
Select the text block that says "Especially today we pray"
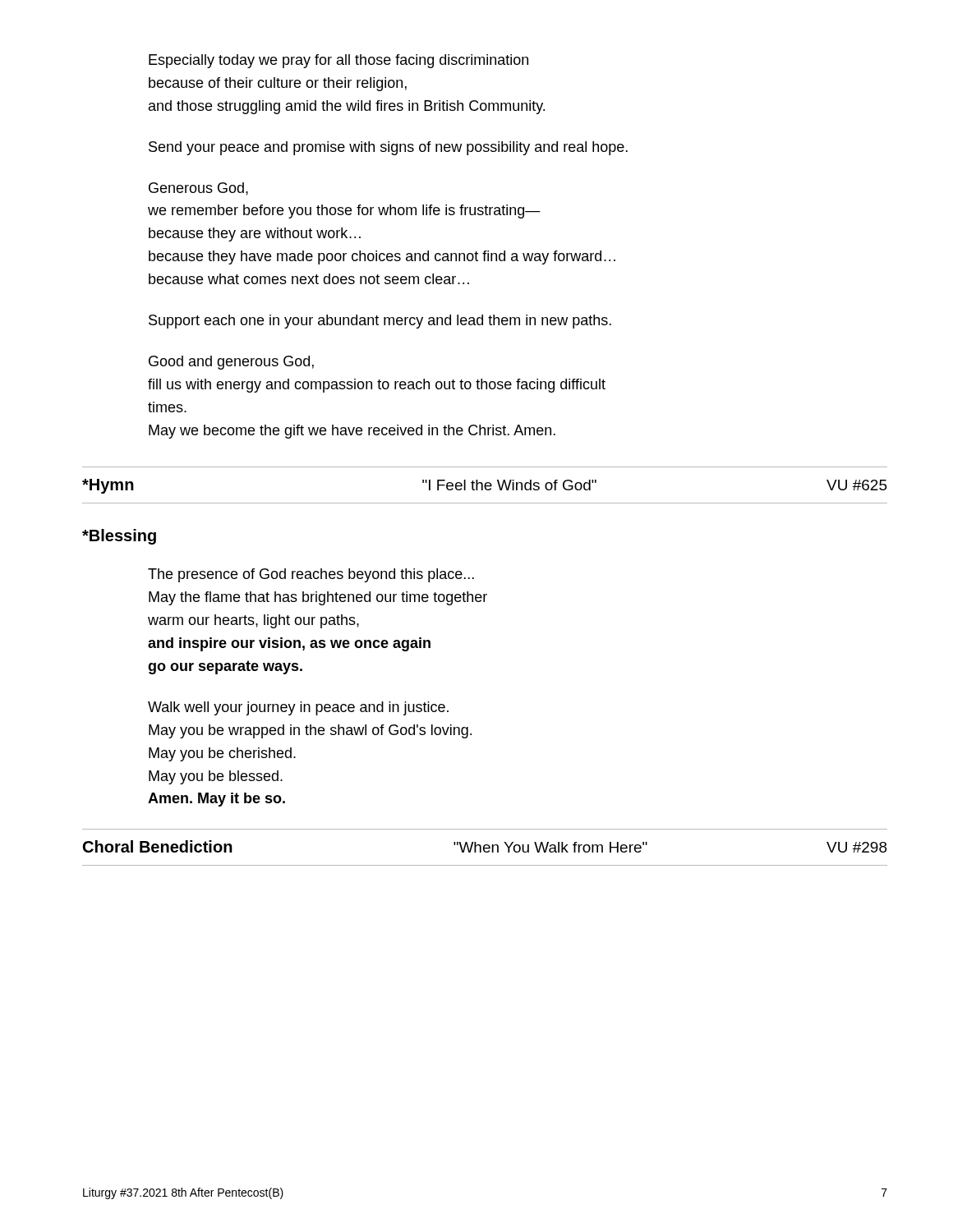coord(347,83)
